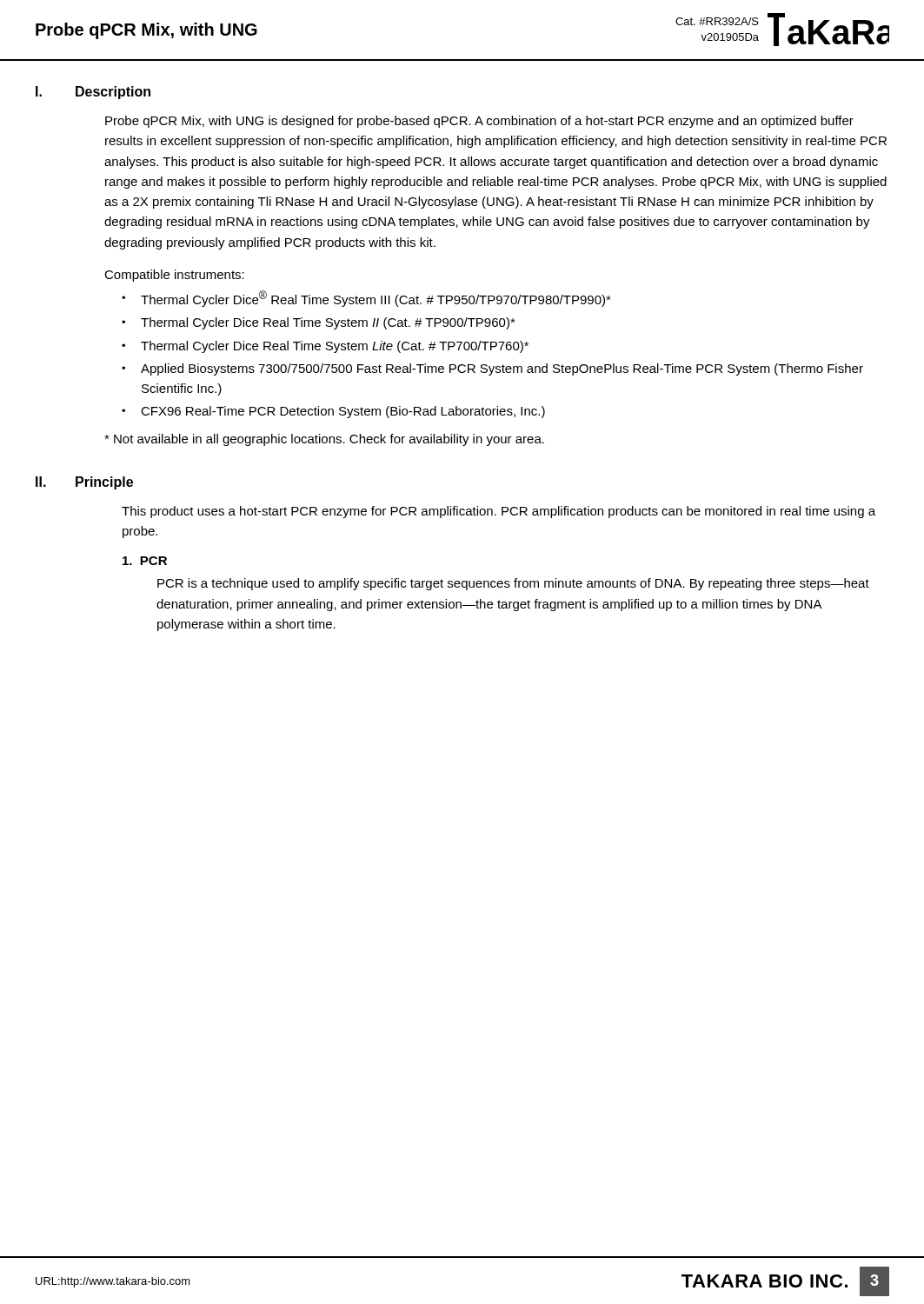
Task: Select the footnote that reads "Not available in all geographic locations. Check"
Action: click(x=325, y=438)
